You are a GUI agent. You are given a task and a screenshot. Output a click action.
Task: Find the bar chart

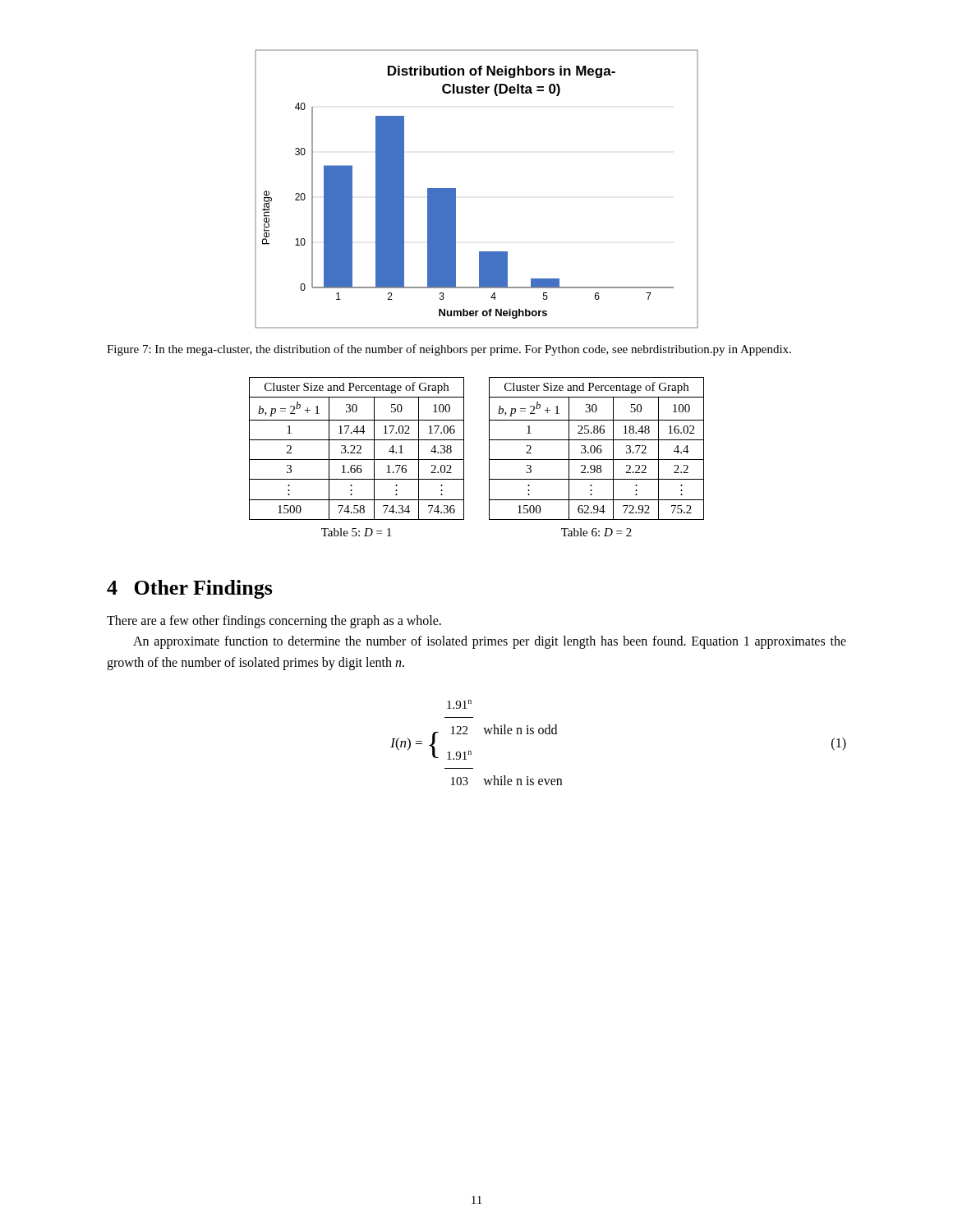476,191
